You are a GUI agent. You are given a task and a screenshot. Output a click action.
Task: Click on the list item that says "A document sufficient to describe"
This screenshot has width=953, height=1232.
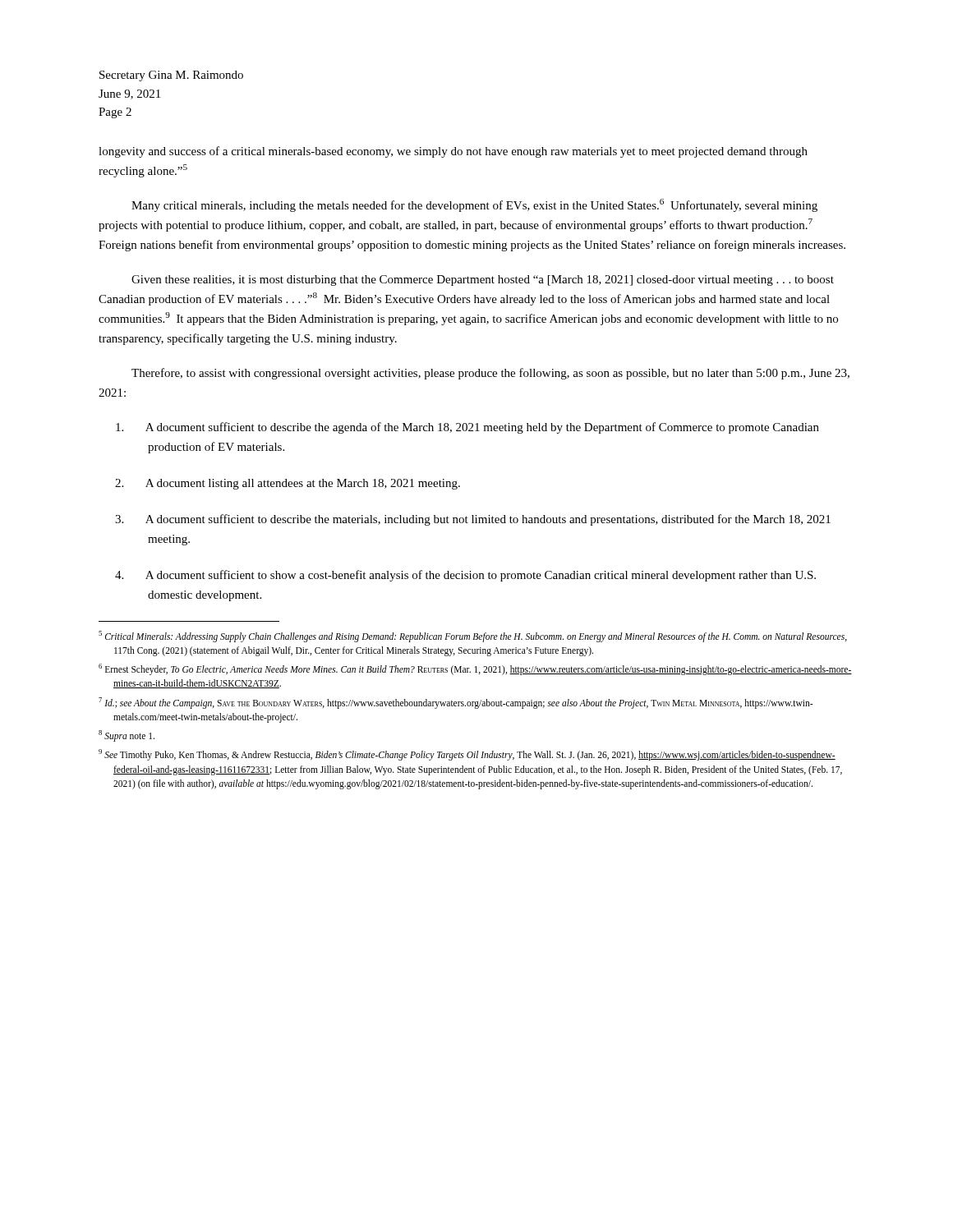pos(467,435)
